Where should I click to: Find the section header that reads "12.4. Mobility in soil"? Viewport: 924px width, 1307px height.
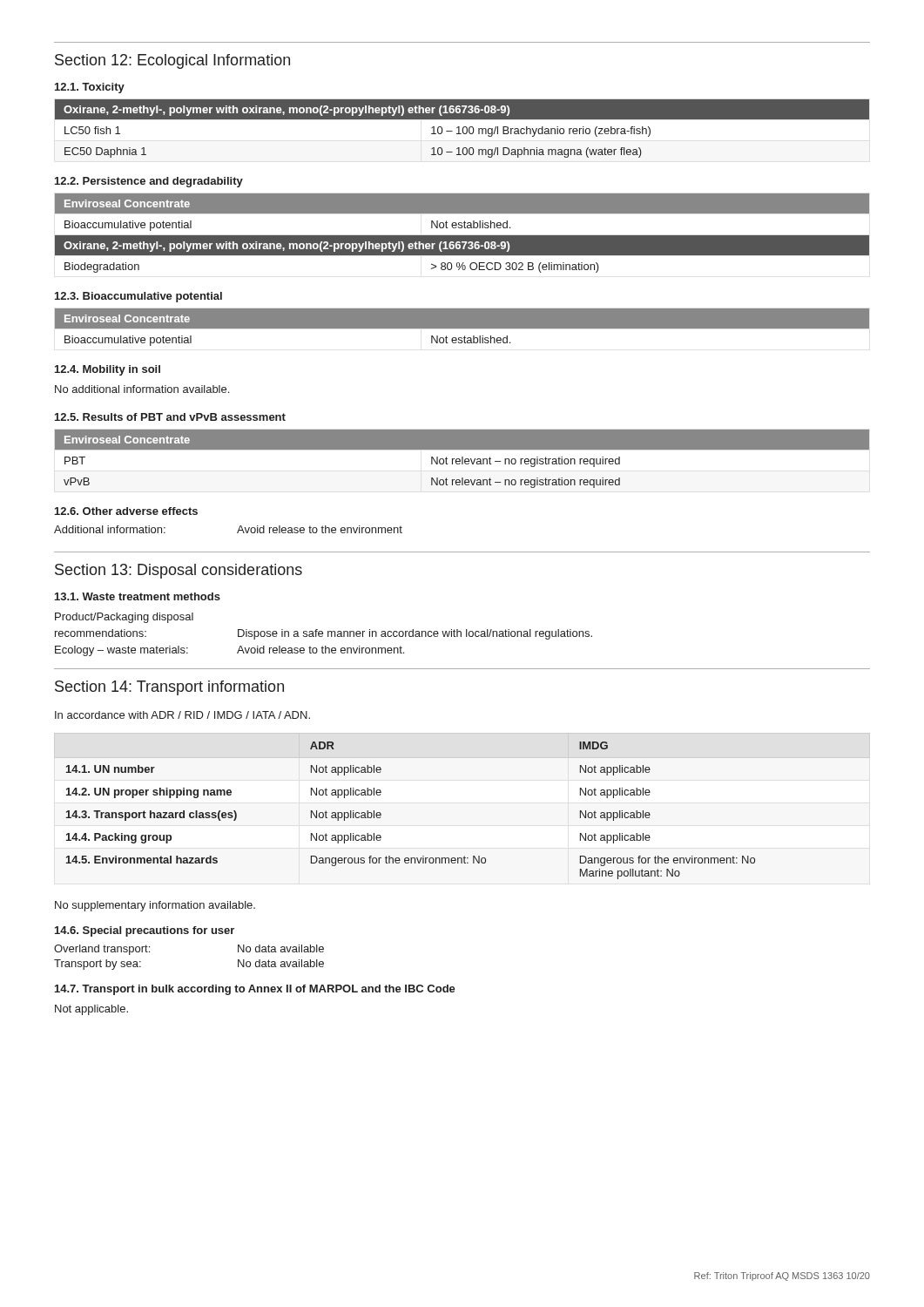[x=108, y=370]
